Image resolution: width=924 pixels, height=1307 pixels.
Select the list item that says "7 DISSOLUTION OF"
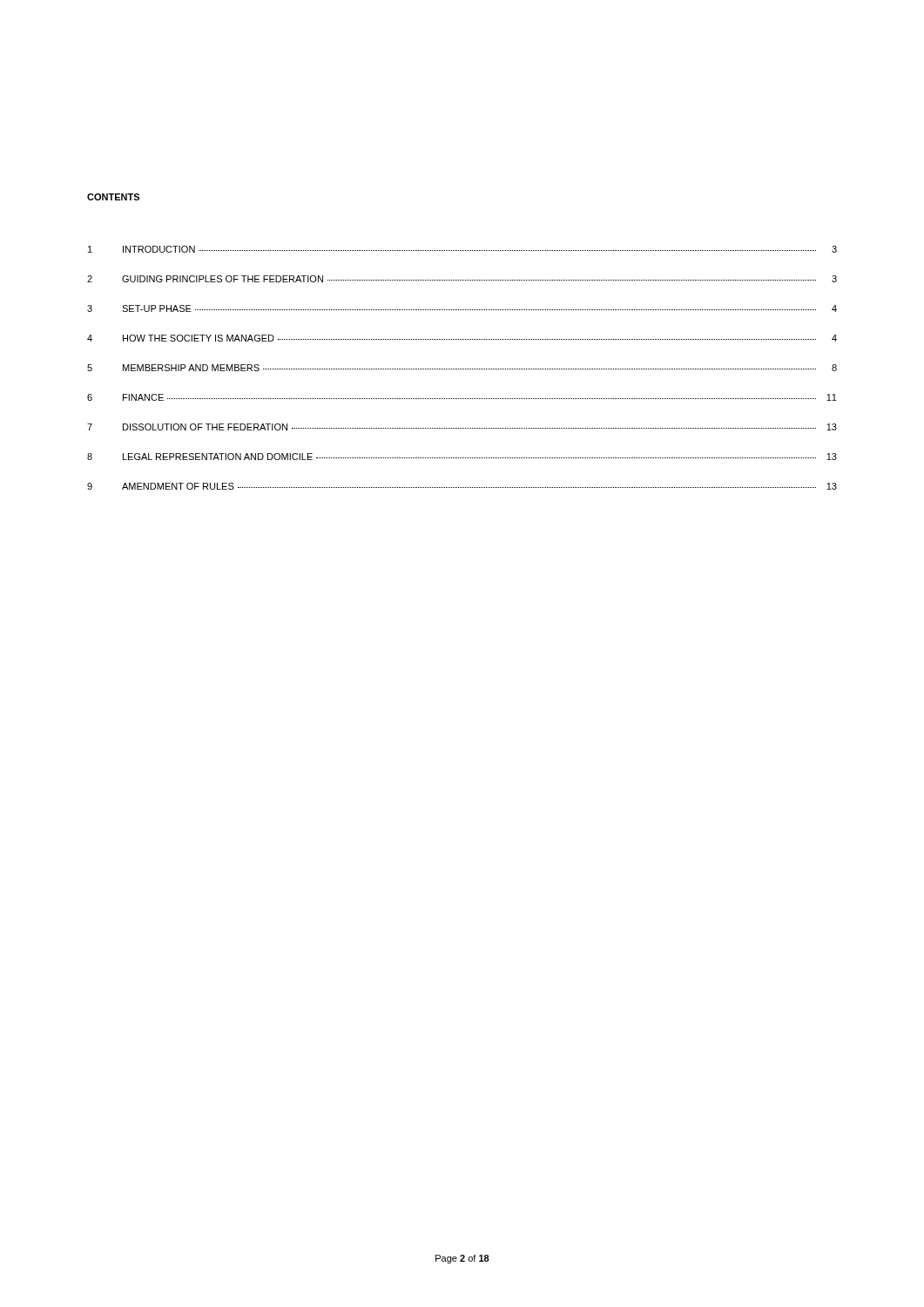click(462, 427)
